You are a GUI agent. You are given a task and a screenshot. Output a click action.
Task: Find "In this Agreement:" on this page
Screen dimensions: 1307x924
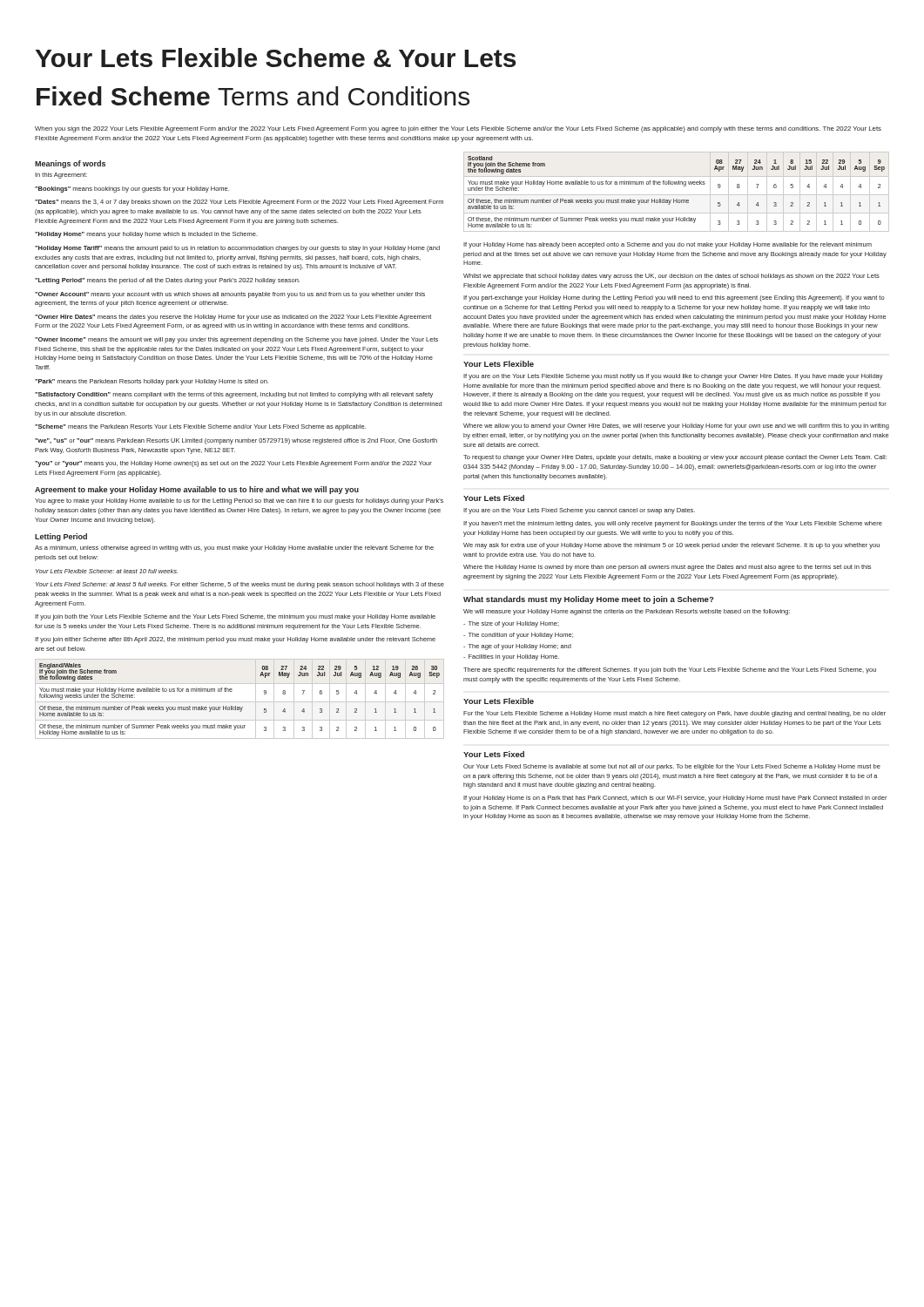[x=61, y=175]
